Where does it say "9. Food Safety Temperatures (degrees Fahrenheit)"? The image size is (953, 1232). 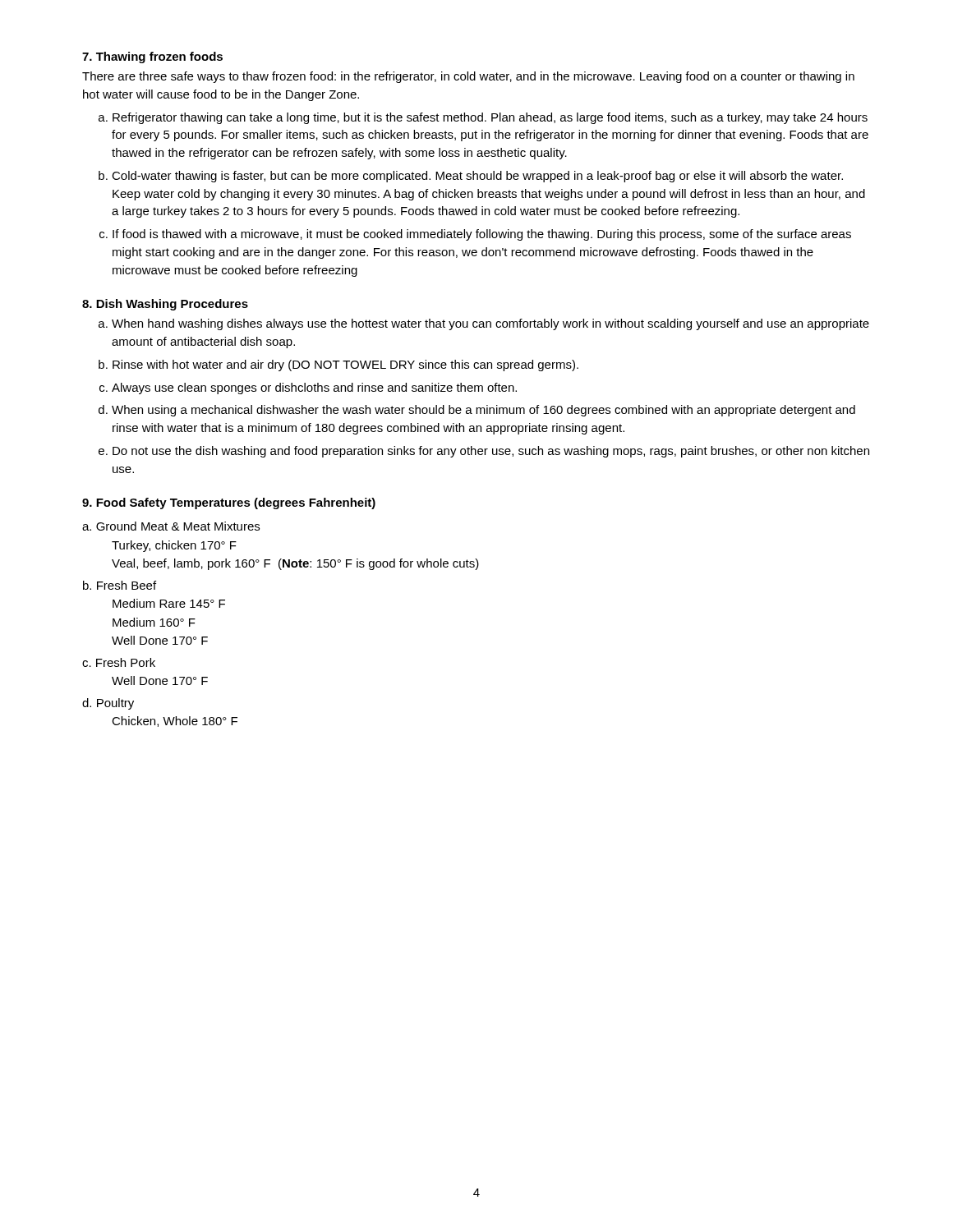229,502
